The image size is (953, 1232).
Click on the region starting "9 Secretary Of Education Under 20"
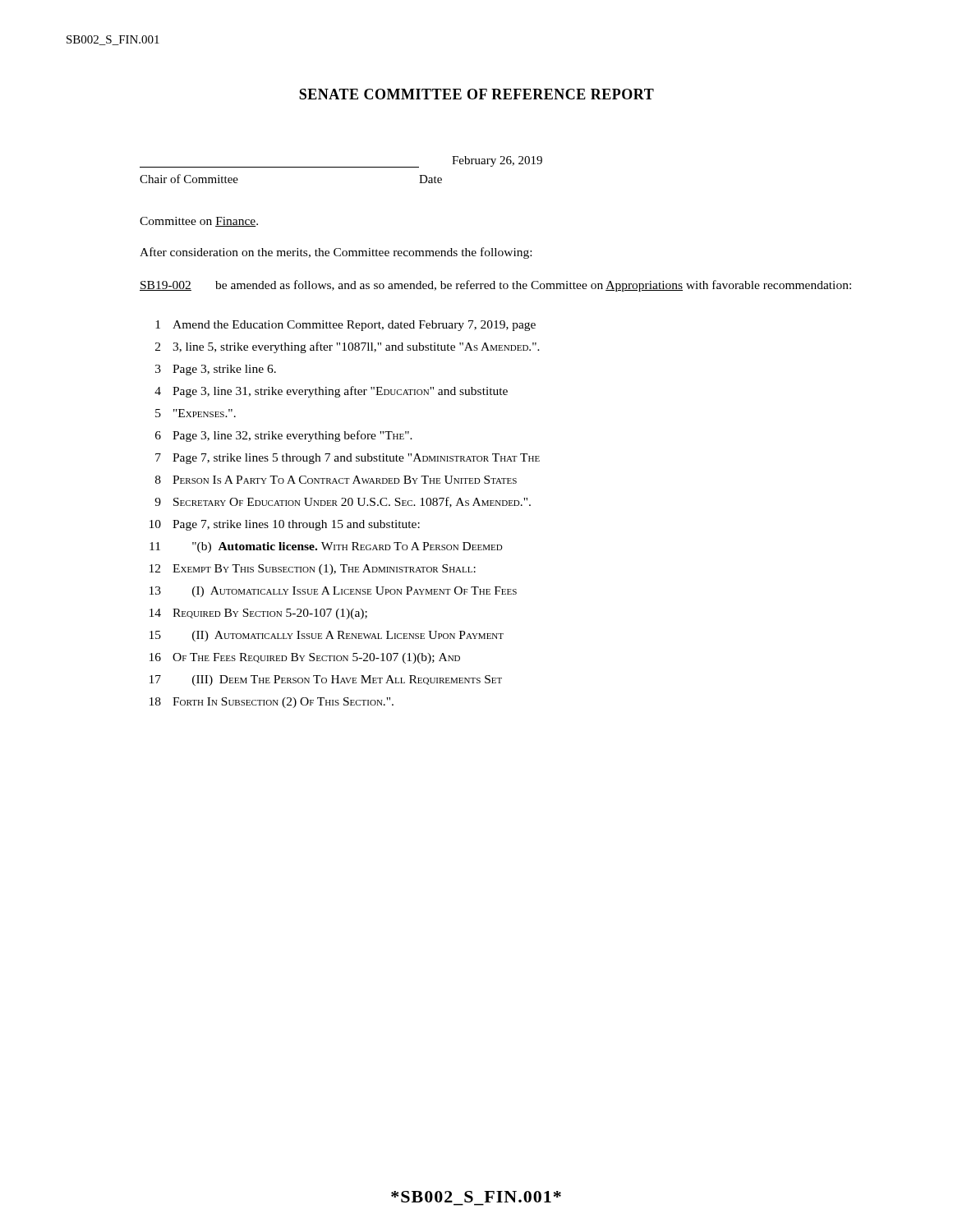tap(509, 502)
